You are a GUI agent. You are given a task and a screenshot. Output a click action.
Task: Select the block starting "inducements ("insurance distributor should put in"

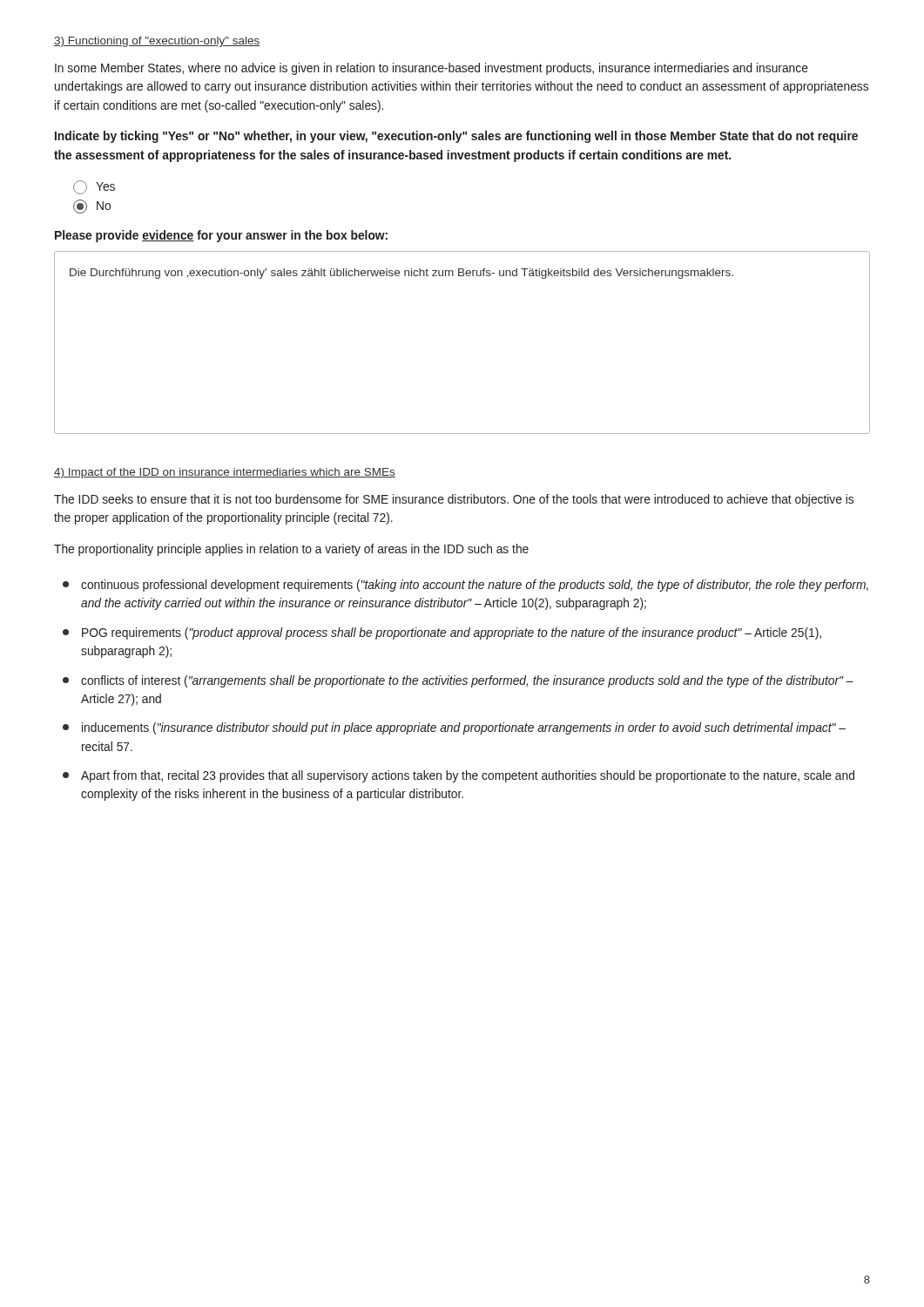(x=466, y=738)
